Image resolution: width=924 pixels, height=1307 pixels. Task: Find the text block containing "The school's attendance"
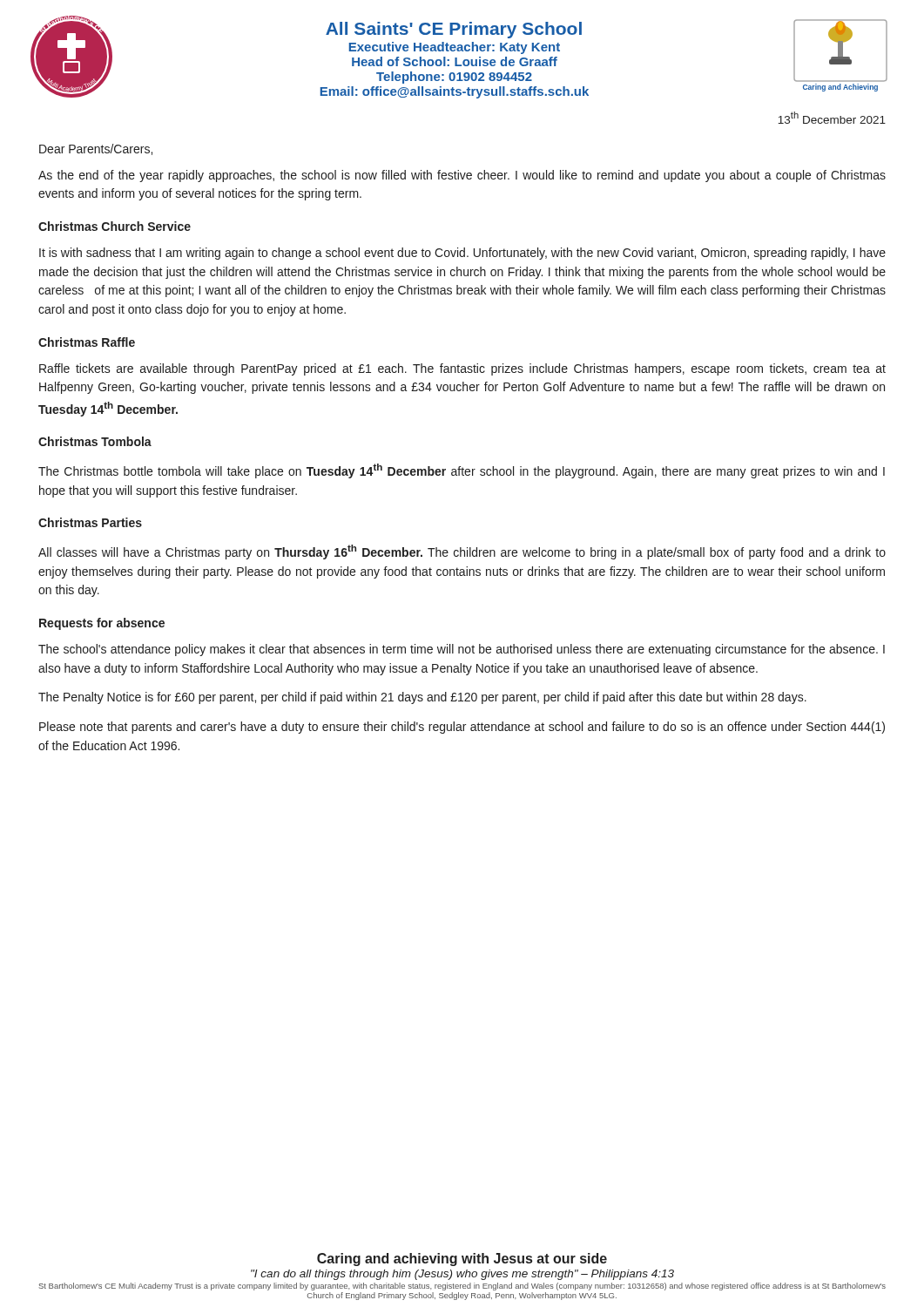tap(462, 659)
